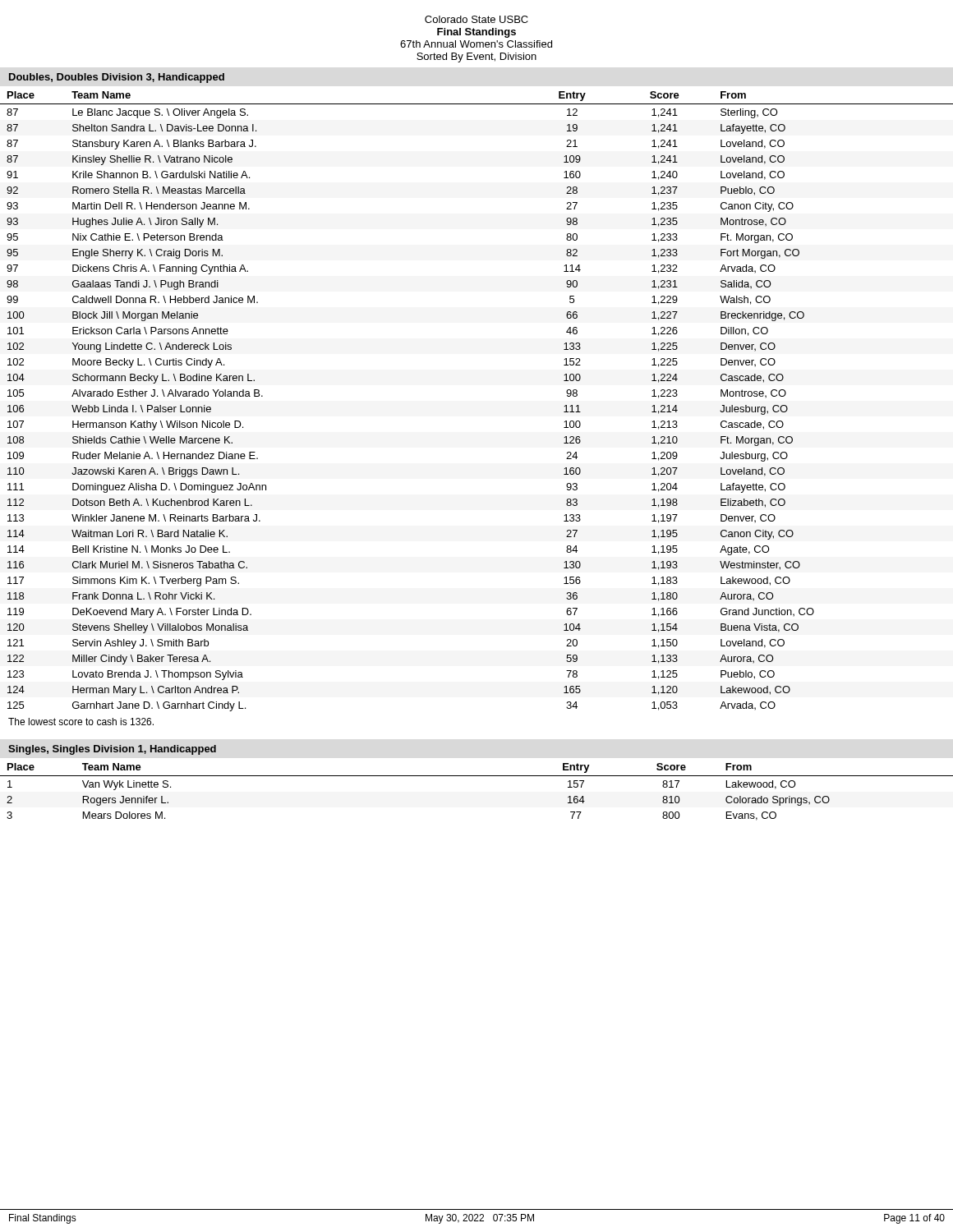Navigate to the passage starting "Doubles, Doubles Division"

tap(117, 77)
